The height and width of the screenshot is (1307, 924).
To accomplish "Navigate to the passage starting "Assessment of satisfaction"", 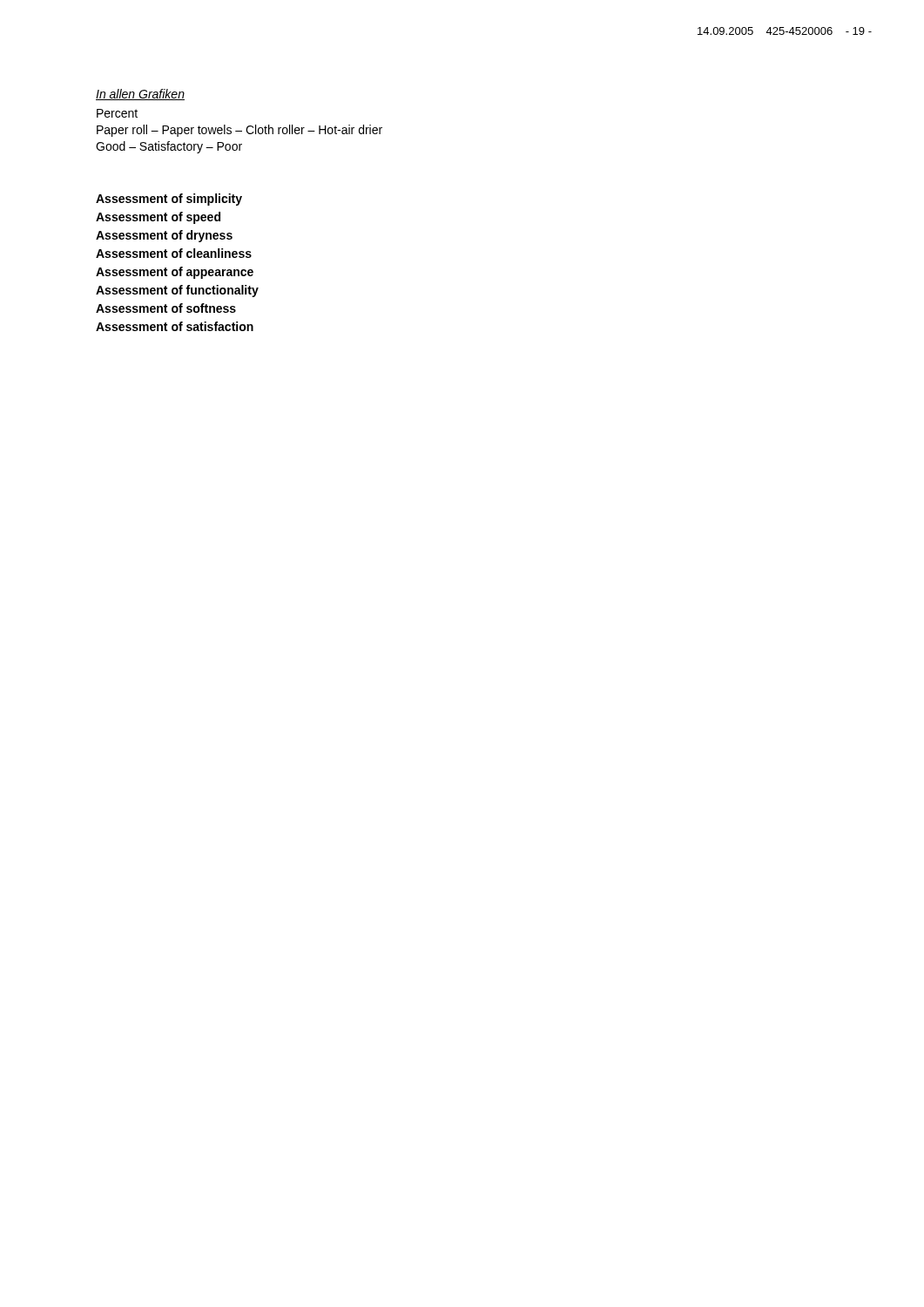I will tap(175, 327).
